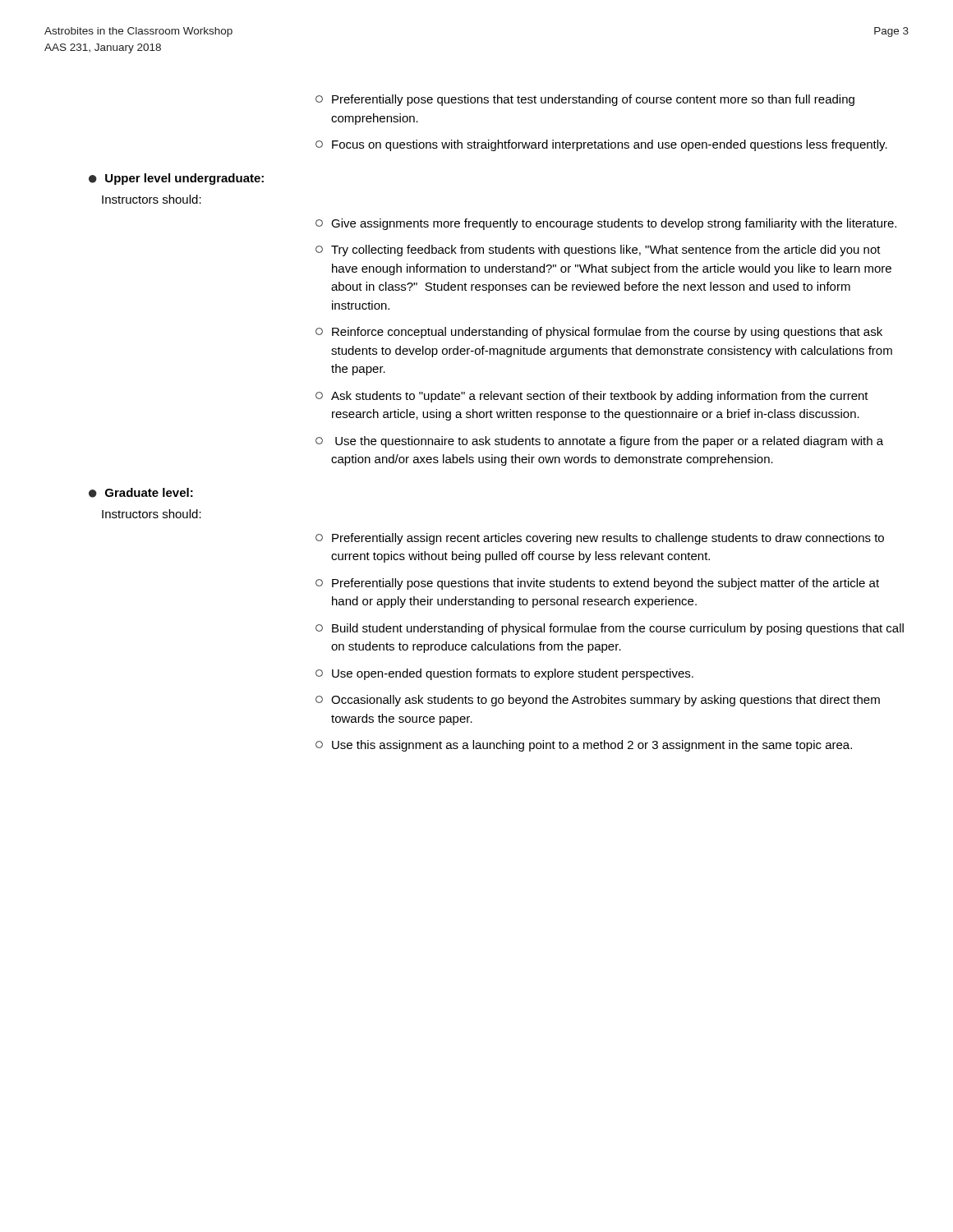Select the text block starting "Try collecting feedback from students with"
This screenshot has width=953, height=1232.
point(612,278)
